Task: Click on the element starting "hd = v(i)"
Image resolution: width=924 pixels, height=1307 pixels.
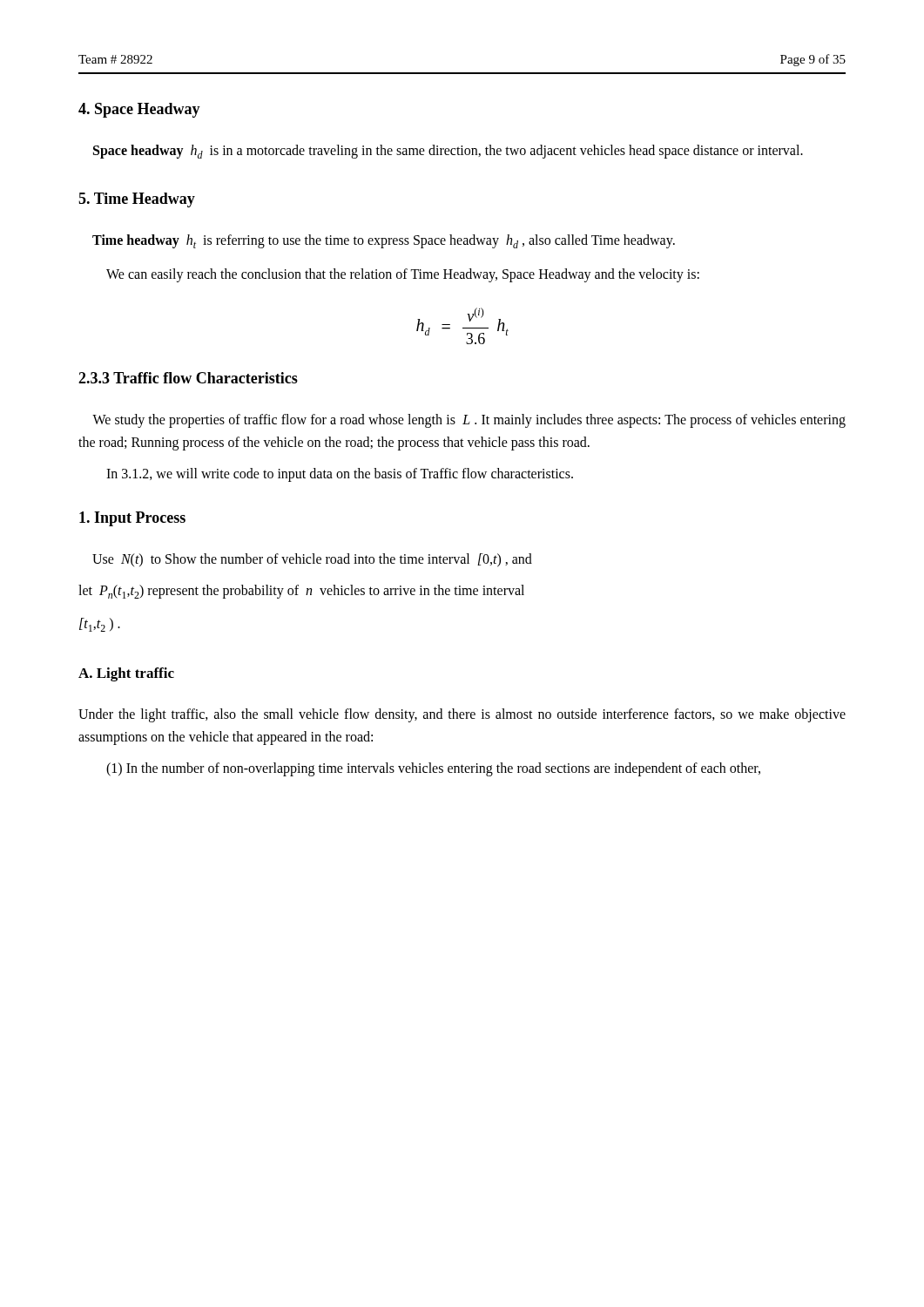Action: tap(462, 327)
